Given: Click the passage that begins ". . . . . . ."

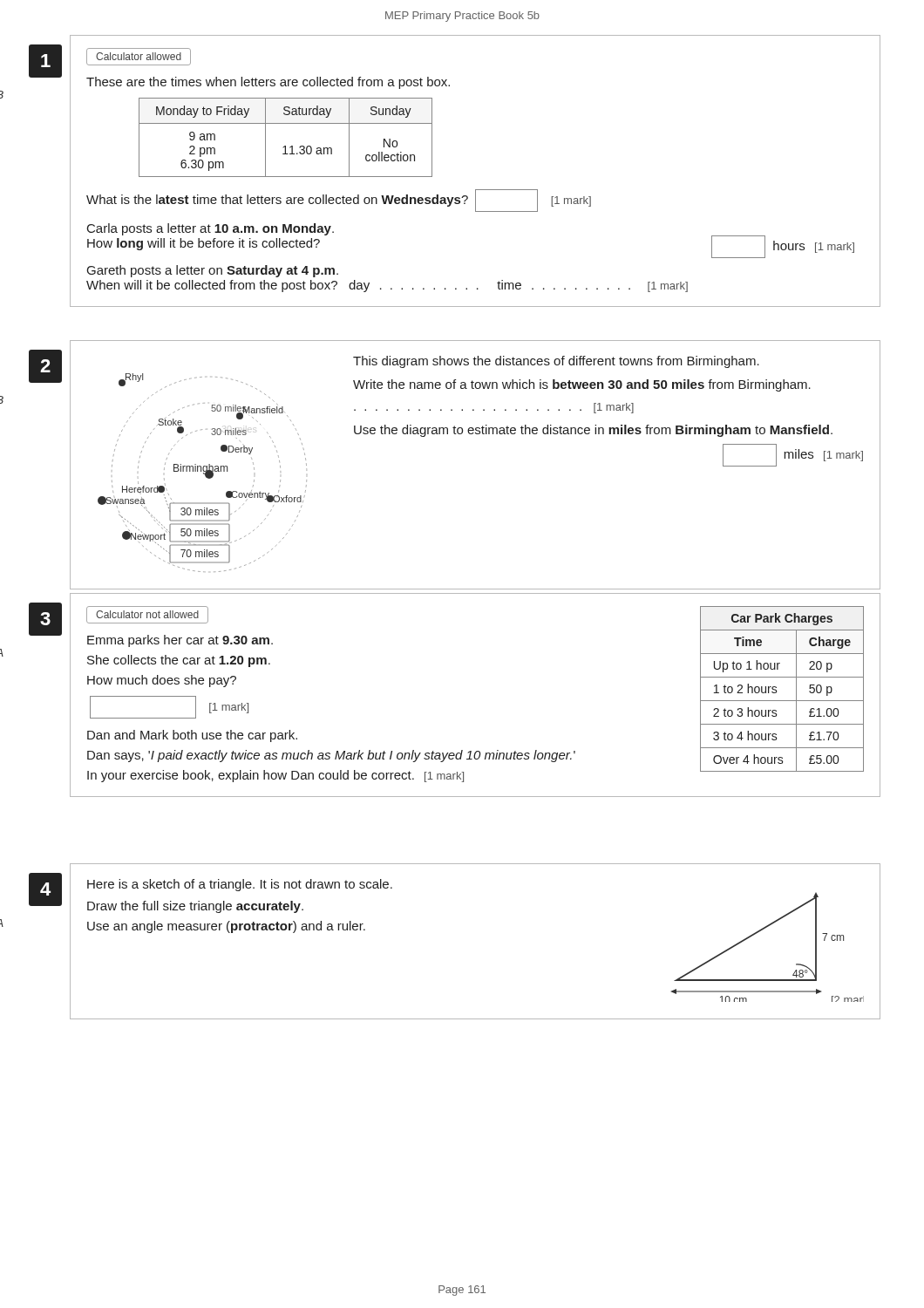Looking at the screenshot, I should click(494, 406).
